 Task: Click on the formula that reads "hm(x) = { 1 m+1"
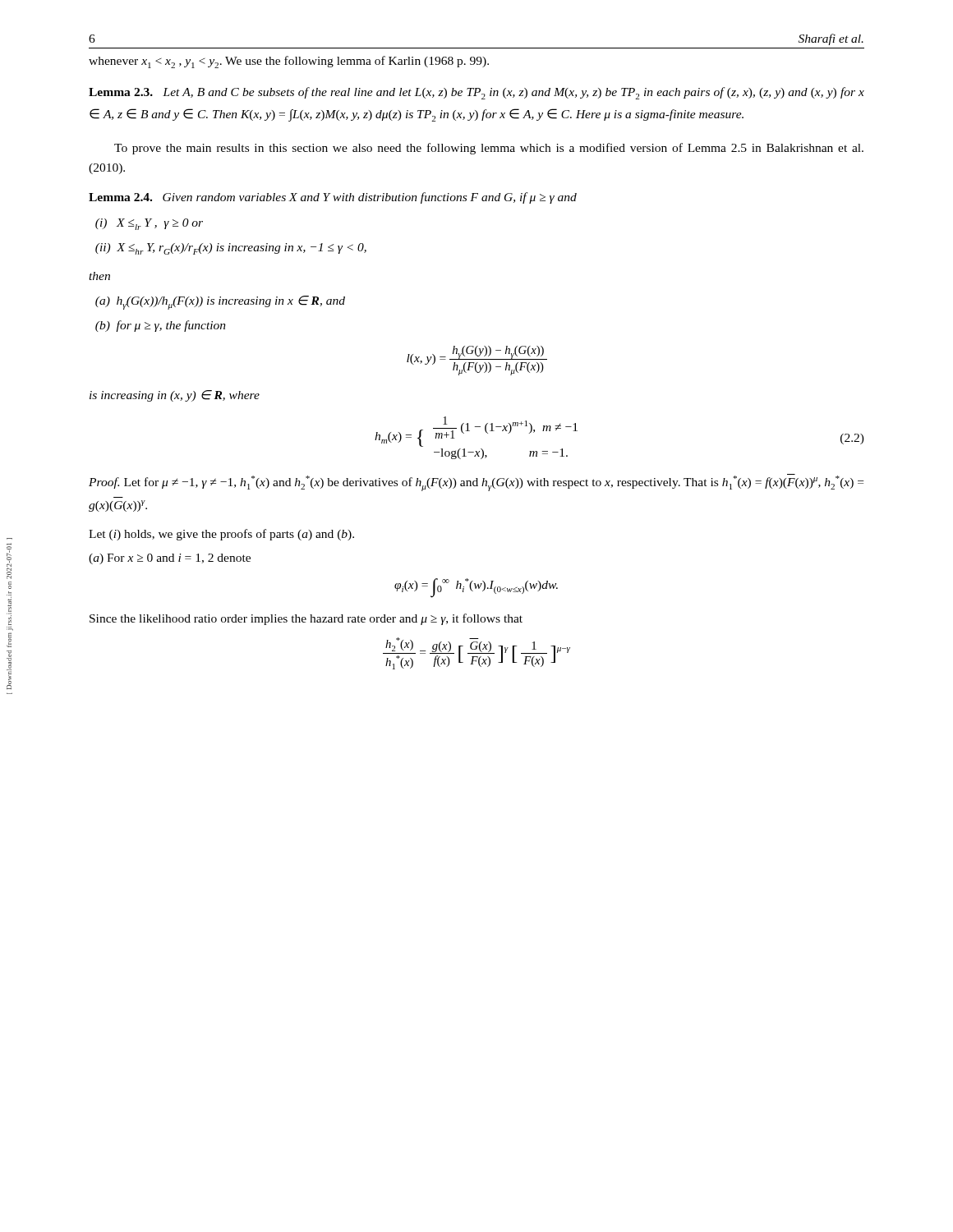point(447,432)
